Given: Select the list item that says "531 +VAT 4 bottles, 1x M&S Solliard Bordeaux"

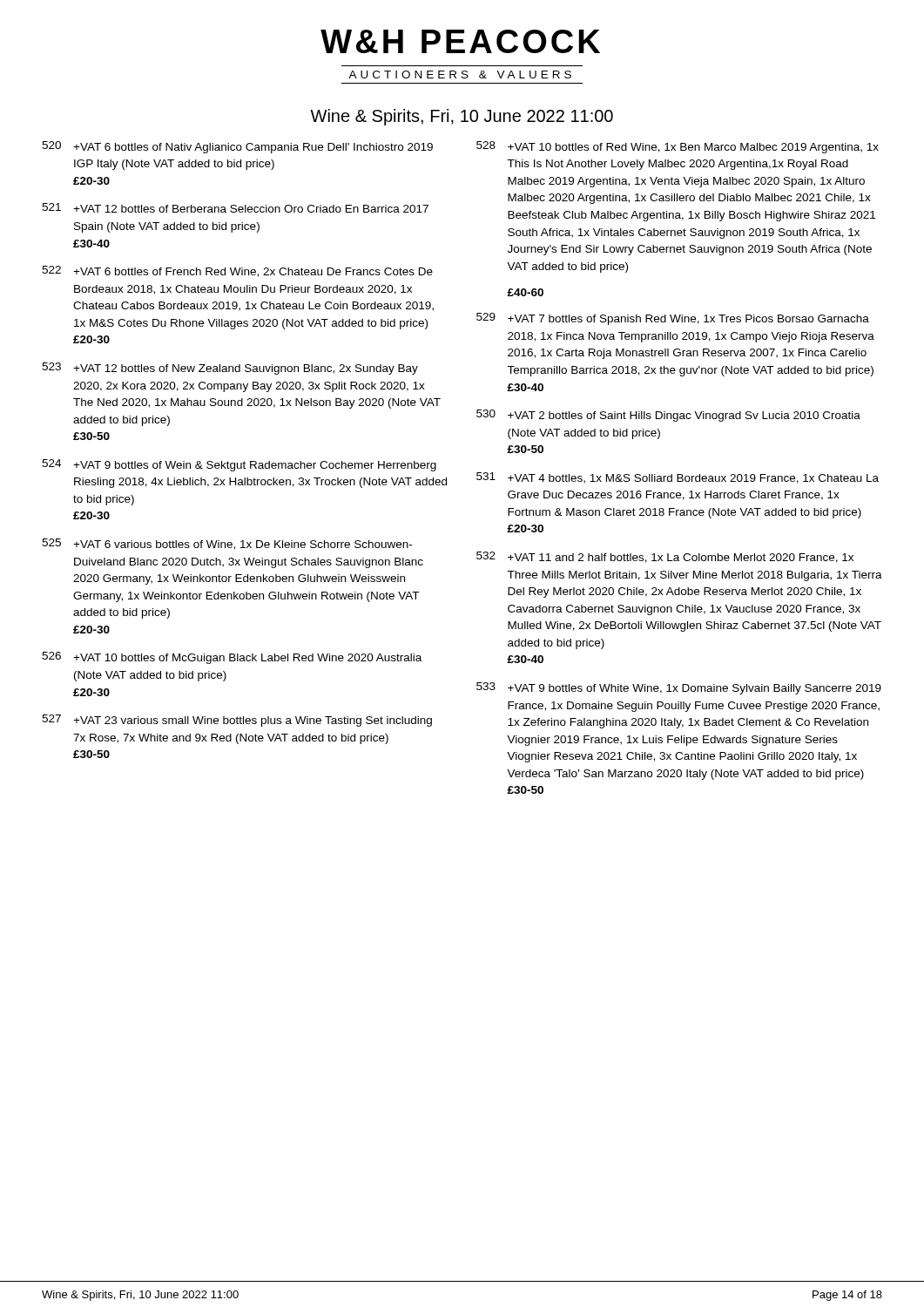Looking at the screenshot, I should [679, 504].
